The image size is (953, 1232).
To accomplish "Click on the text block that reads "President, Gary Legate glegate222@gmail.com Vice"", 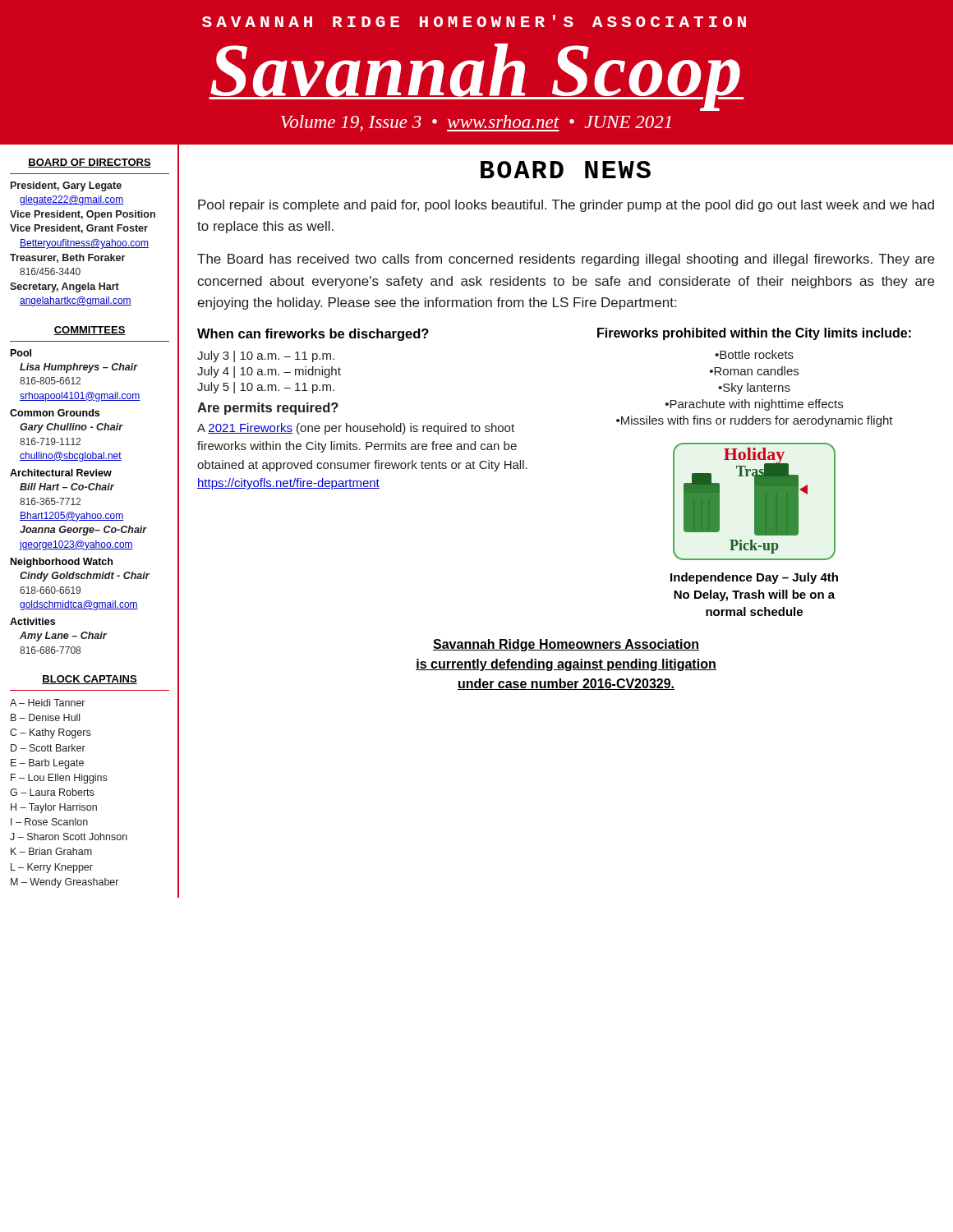I will click(90, 243).
